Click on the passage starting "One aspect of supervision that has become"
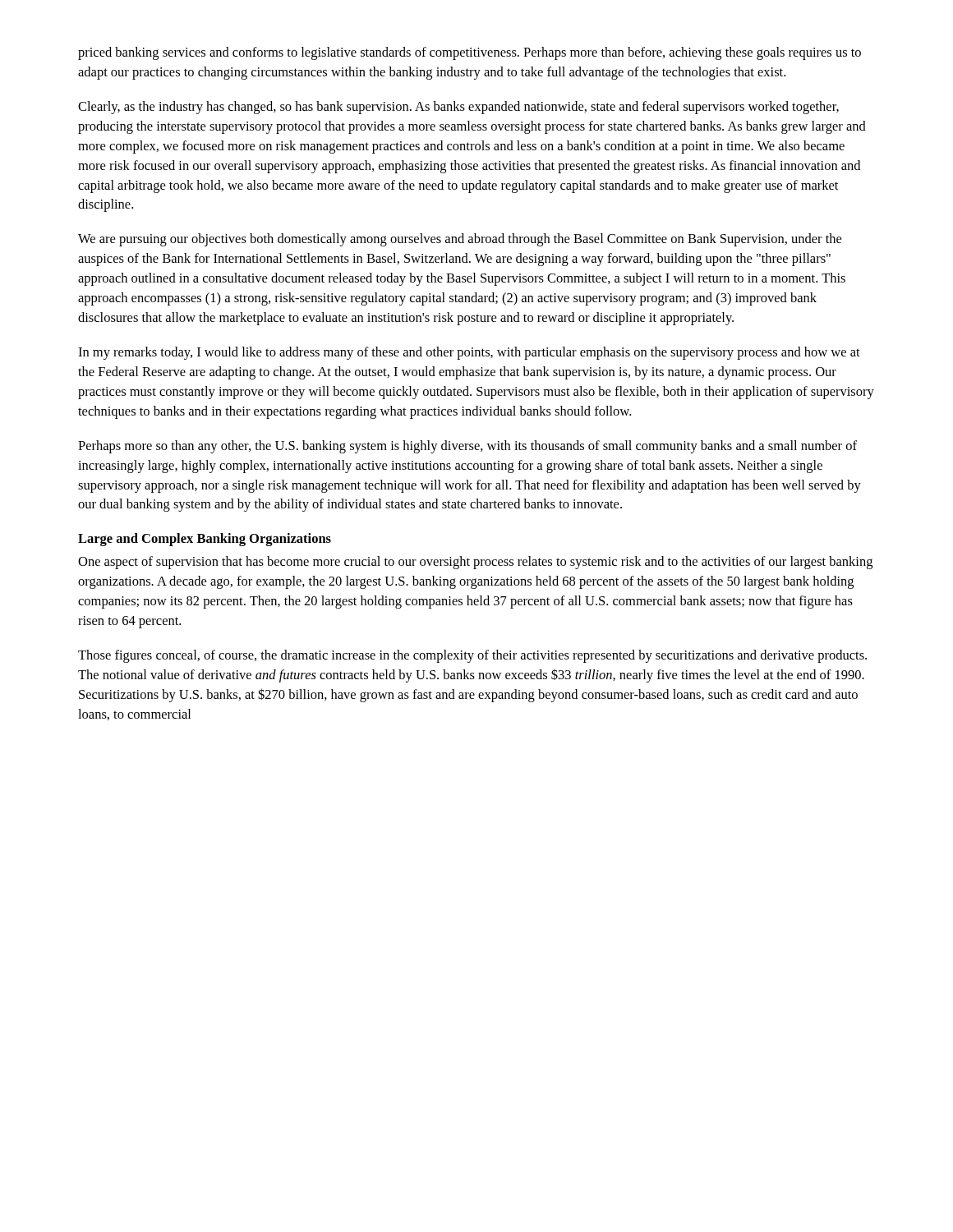Screen dimensions: 1232x953 click(x=475, y=591)
